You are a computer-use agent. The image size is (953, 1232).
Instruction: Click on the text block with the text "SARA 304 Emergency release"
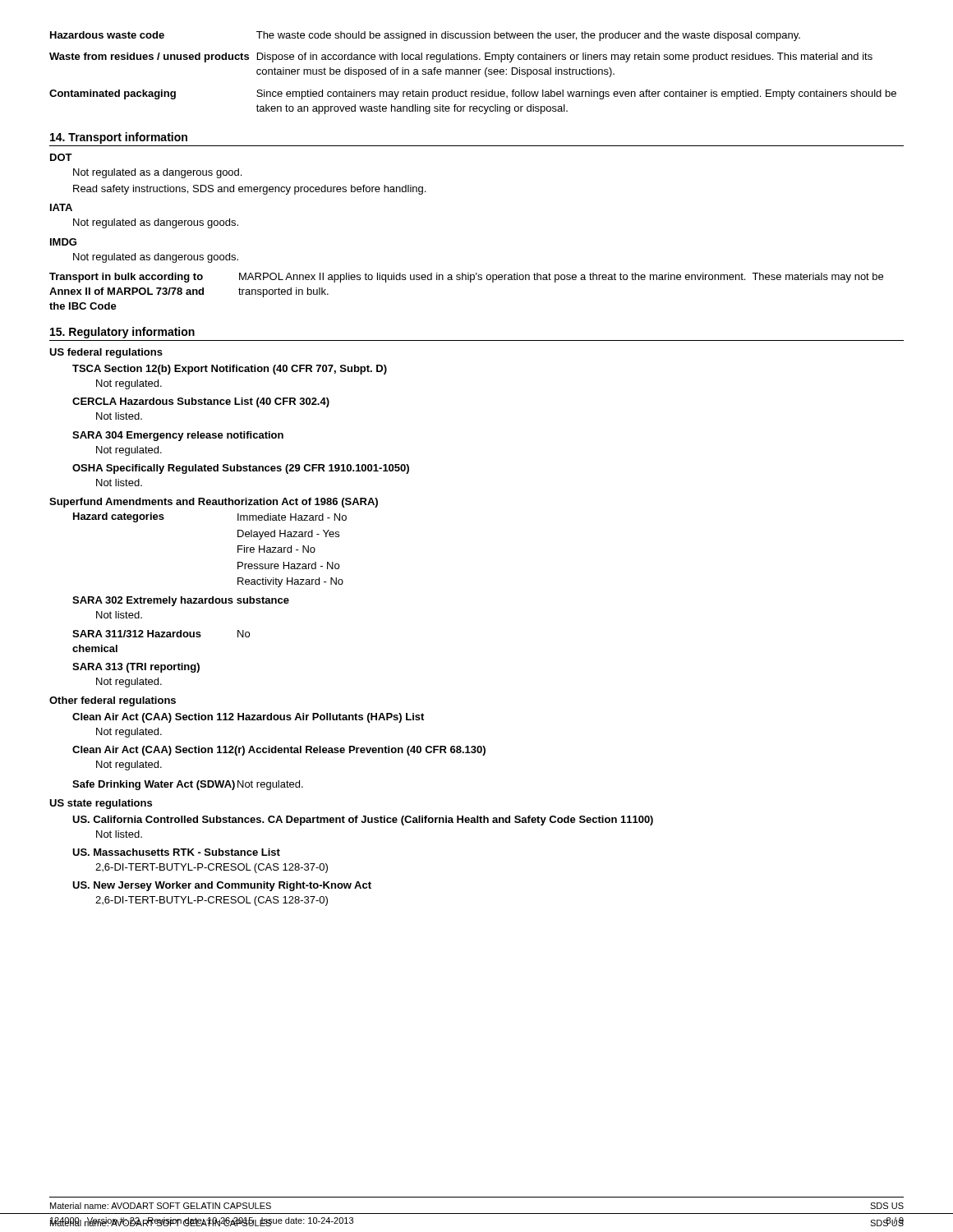[x=178, y=435]
